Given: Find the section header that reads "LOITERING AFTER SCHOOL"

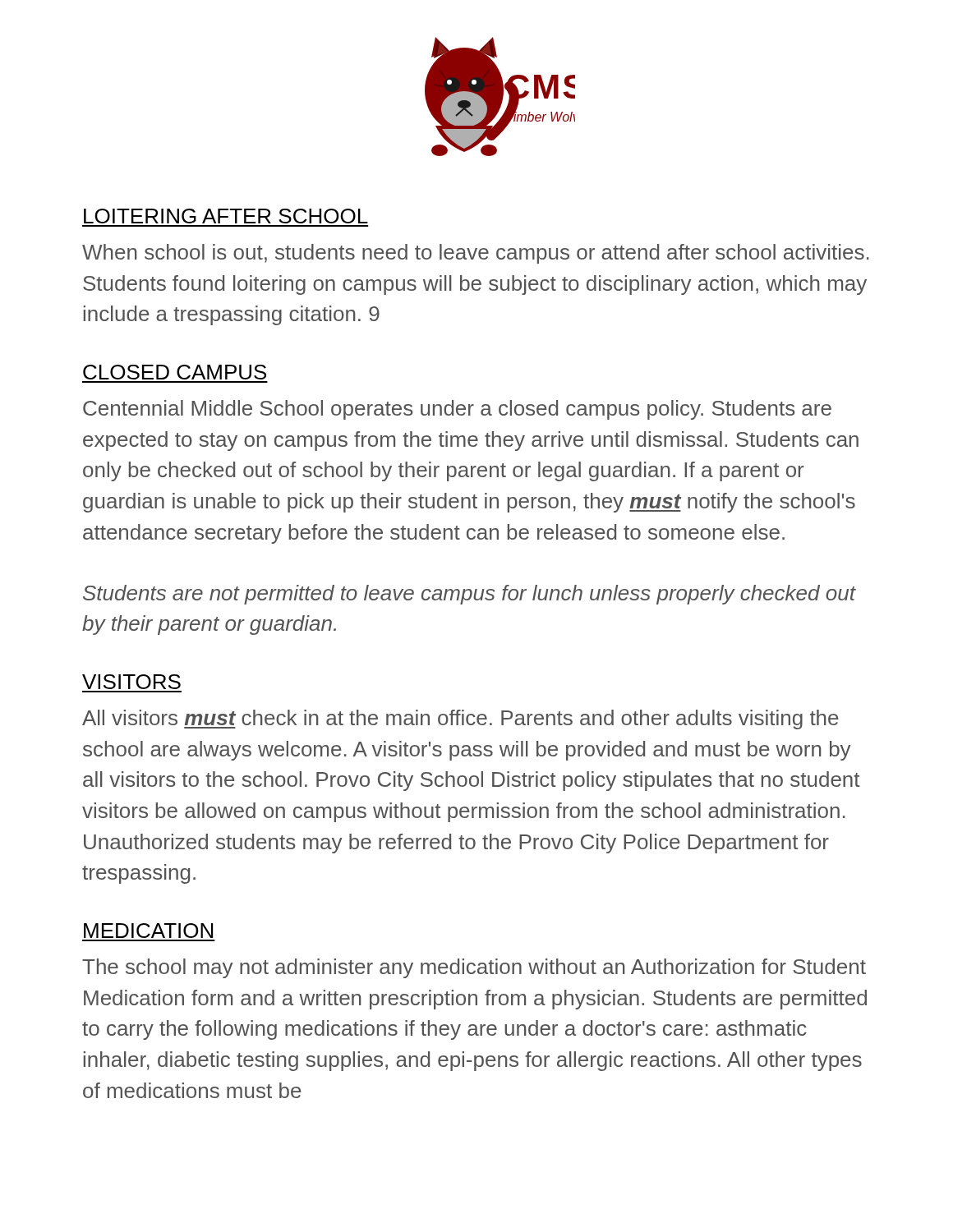Looking at the screenshot, I should pos(225,216).
